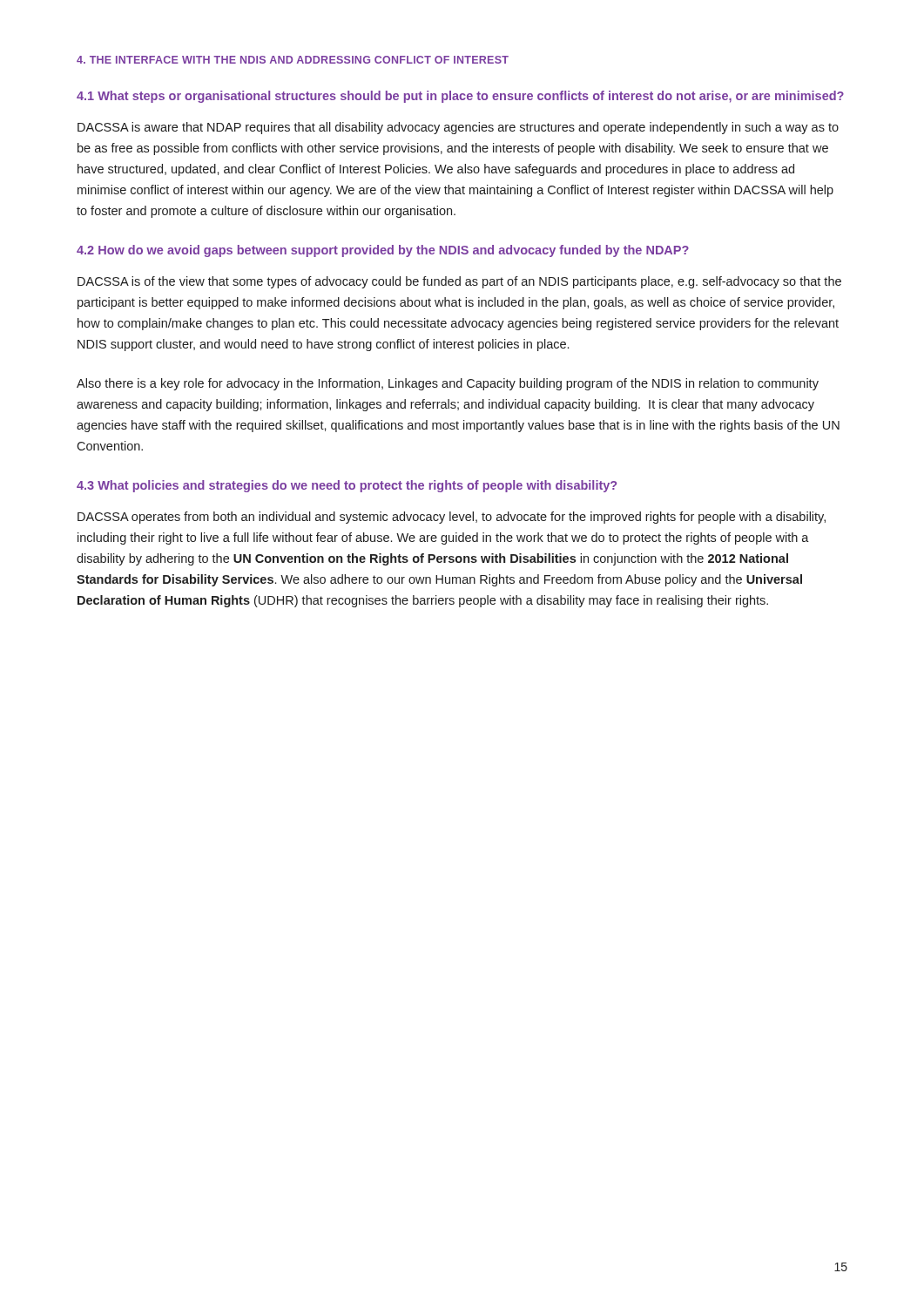Locate the text block that says "DACSSA is aware that NDAP"

[x=458, y=169]
